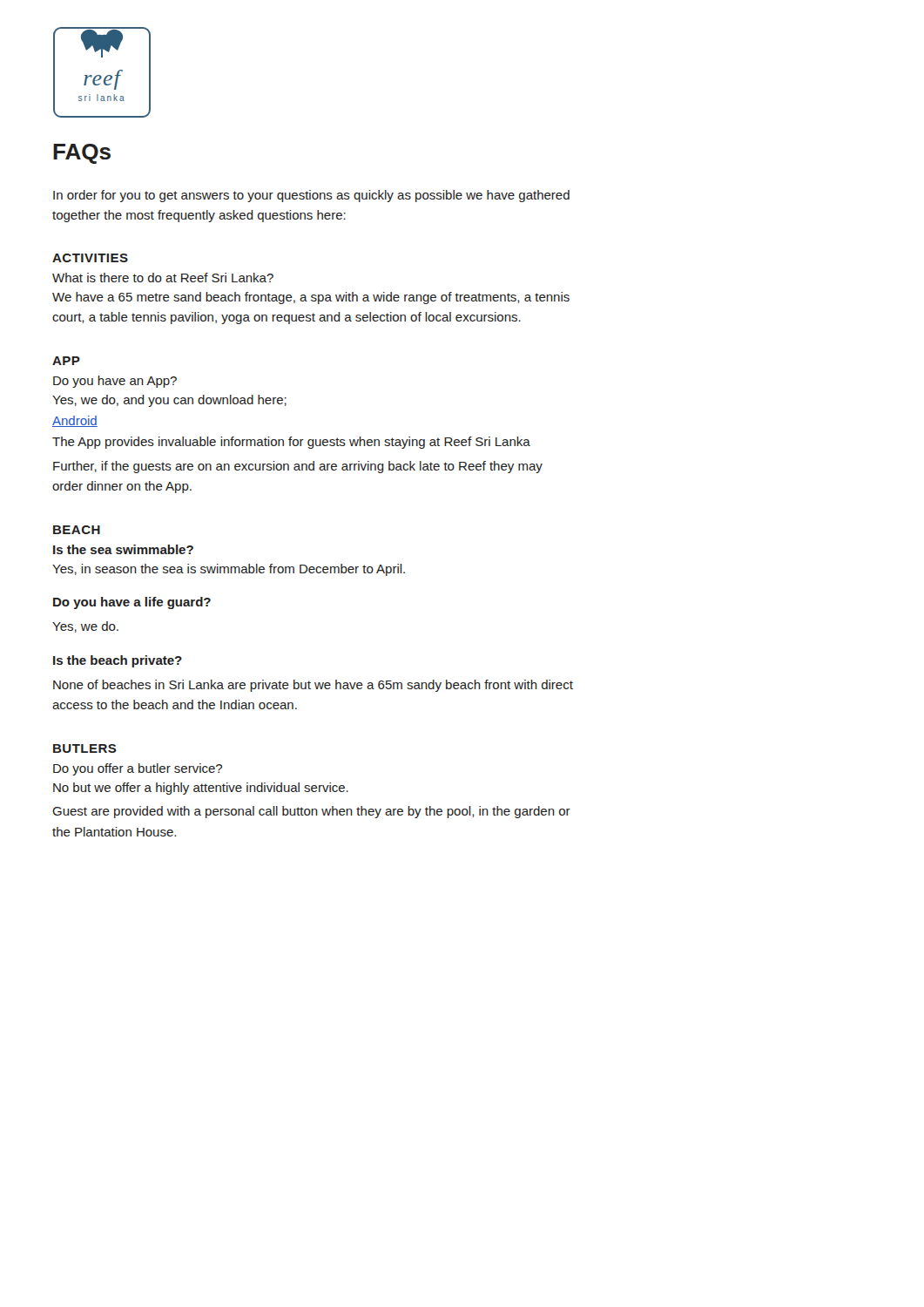Locate the text that reads "Yes, we do."
Image resolution: width=924 pixels, height=1307 pixels.
tap(86, 626)
